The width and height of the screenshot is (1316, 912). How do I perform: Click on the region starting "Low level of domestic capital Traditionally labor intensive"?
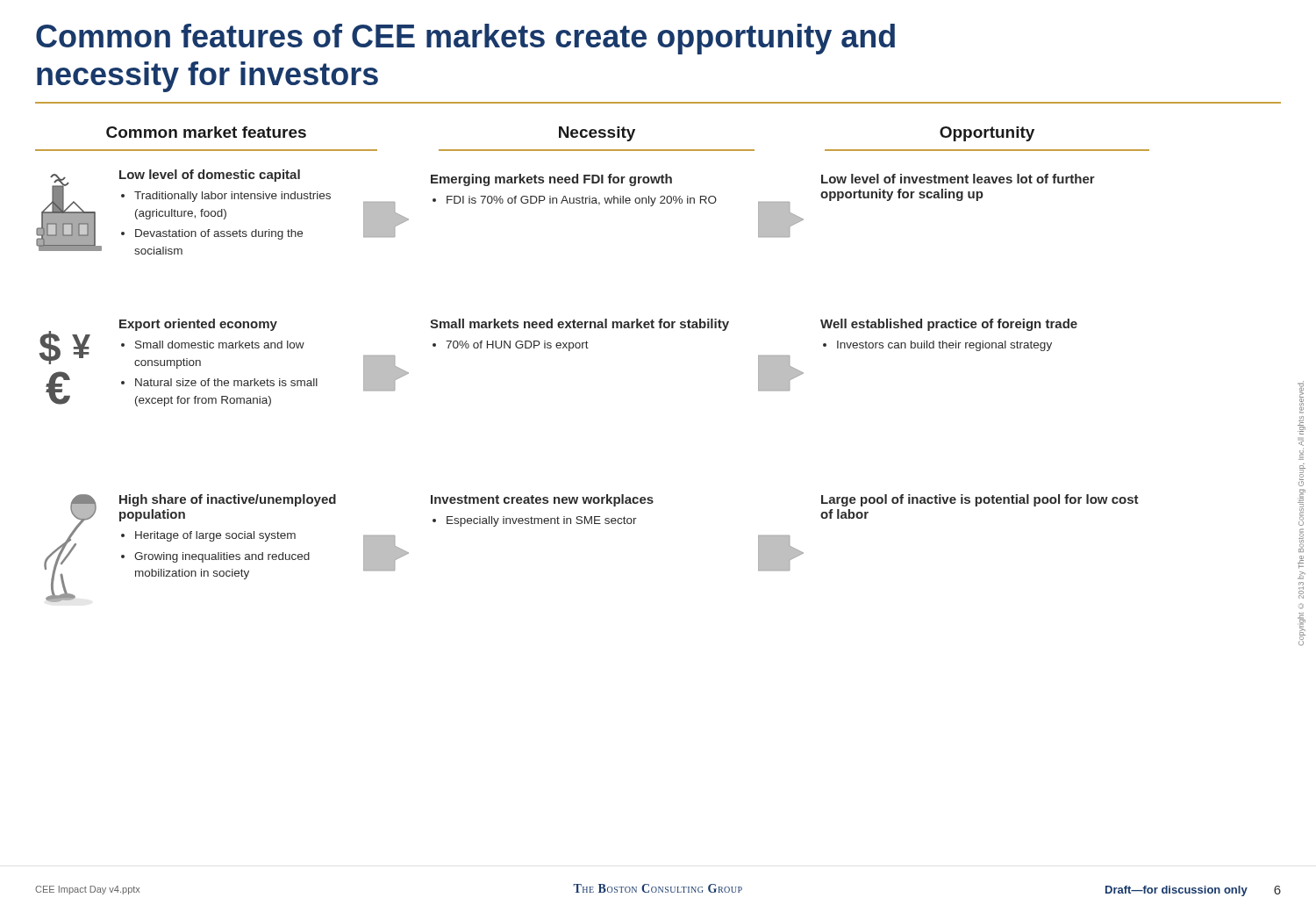pyautogui.click(x=232, y=213)
